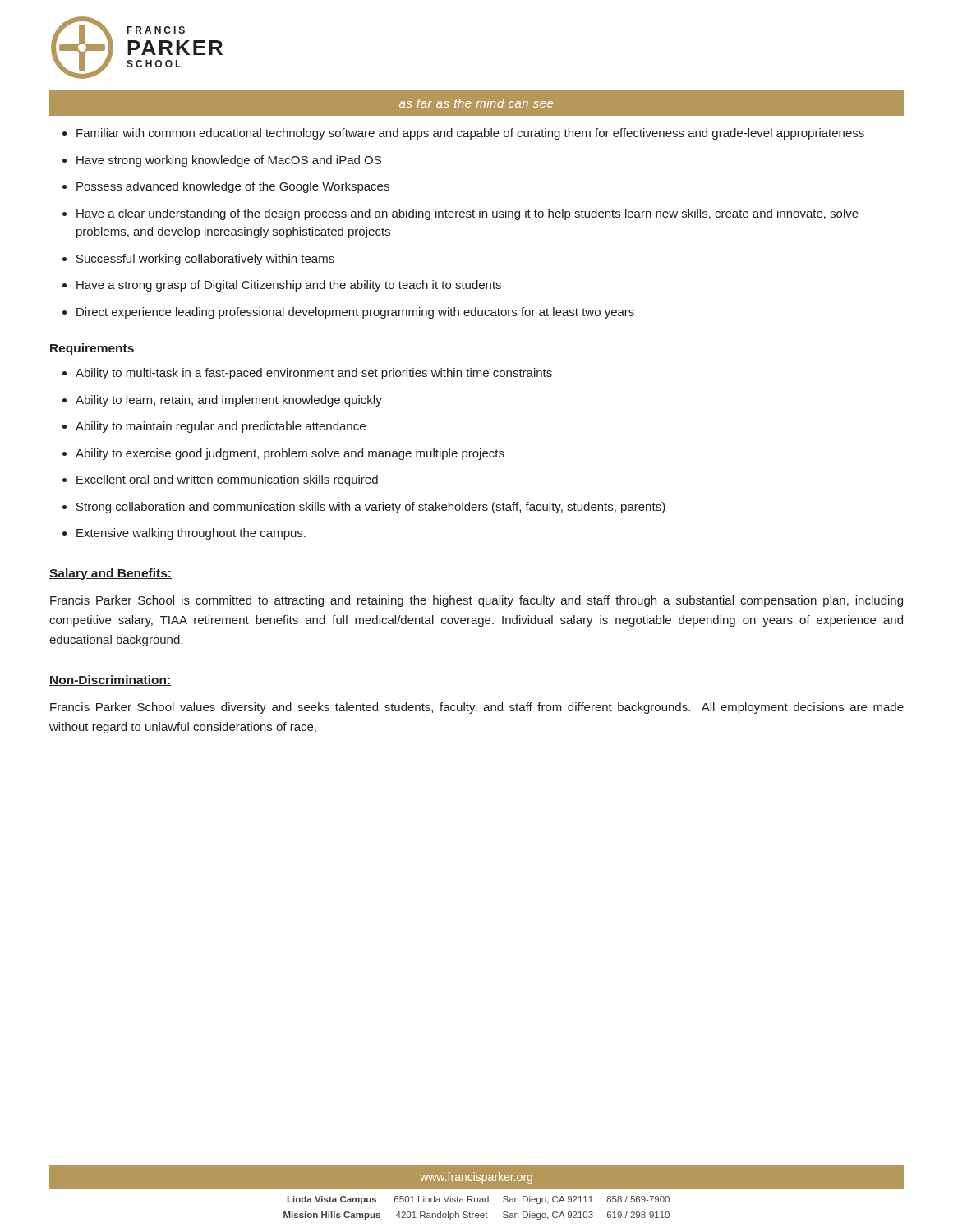Locate the logo

point(137,48)
